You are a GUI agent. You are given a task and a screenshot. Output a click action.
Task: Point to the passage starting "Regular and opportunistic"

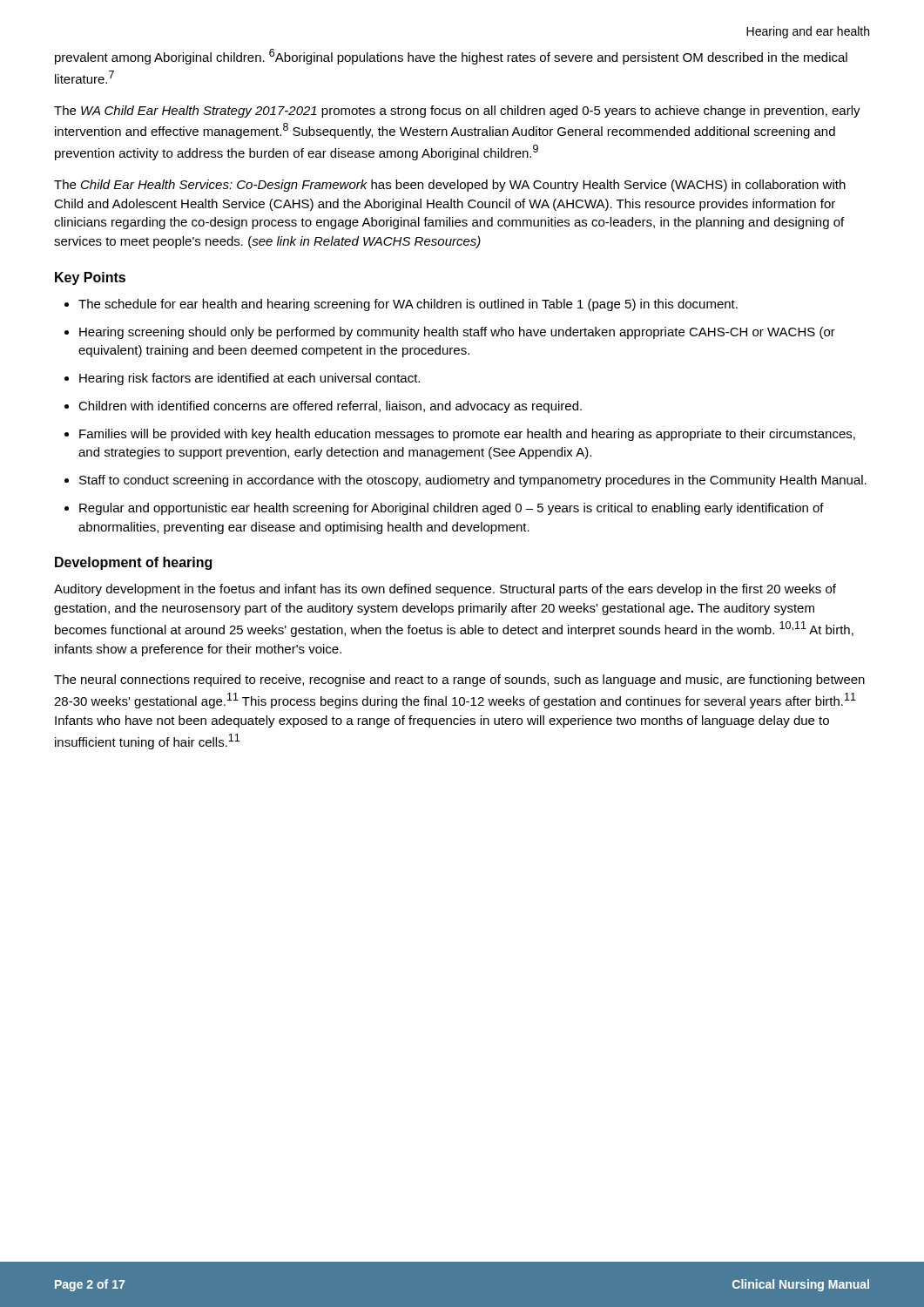[451, 517]
